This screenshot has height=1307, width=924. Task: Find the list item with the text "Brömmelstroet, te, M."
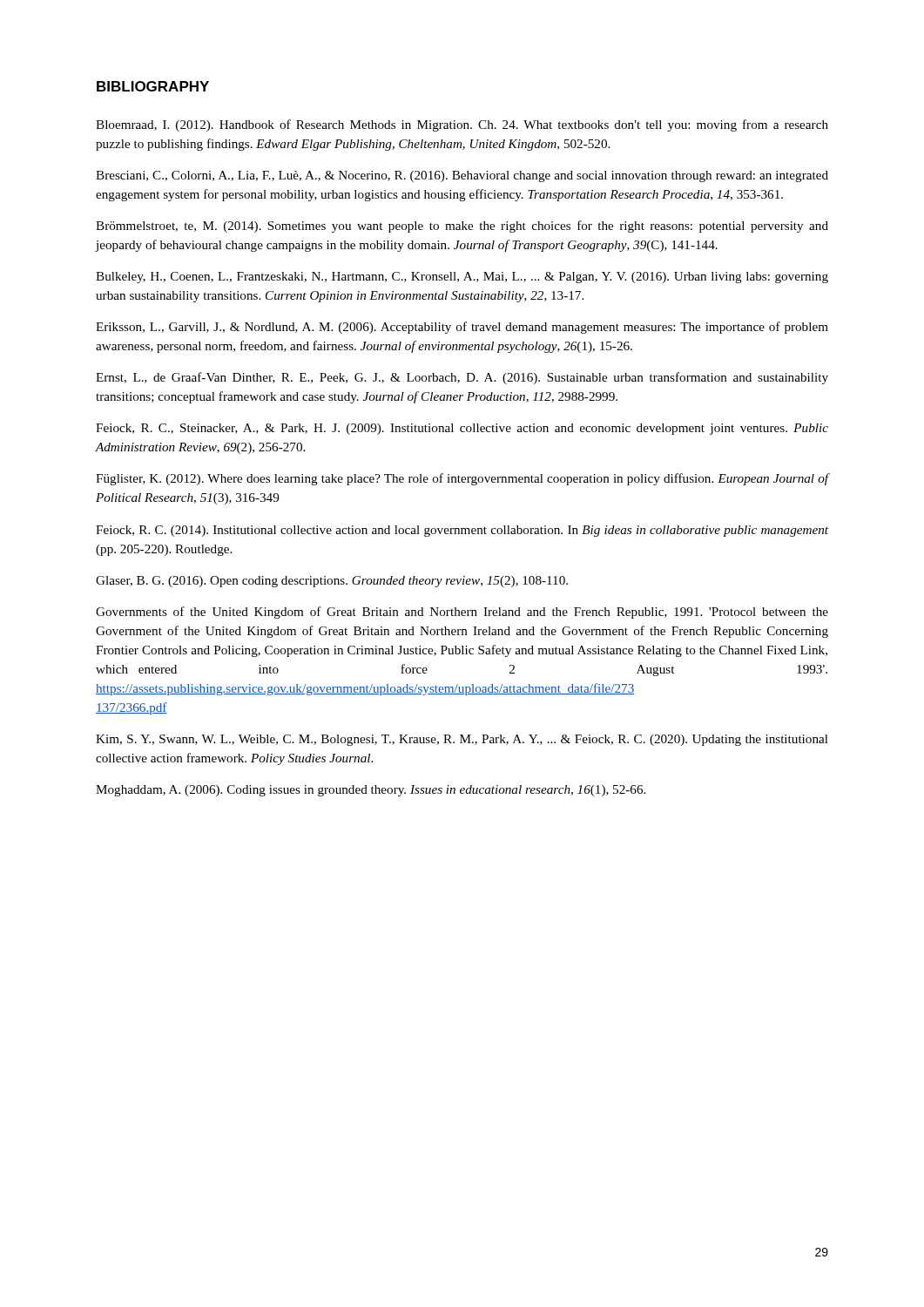[462, 235]
